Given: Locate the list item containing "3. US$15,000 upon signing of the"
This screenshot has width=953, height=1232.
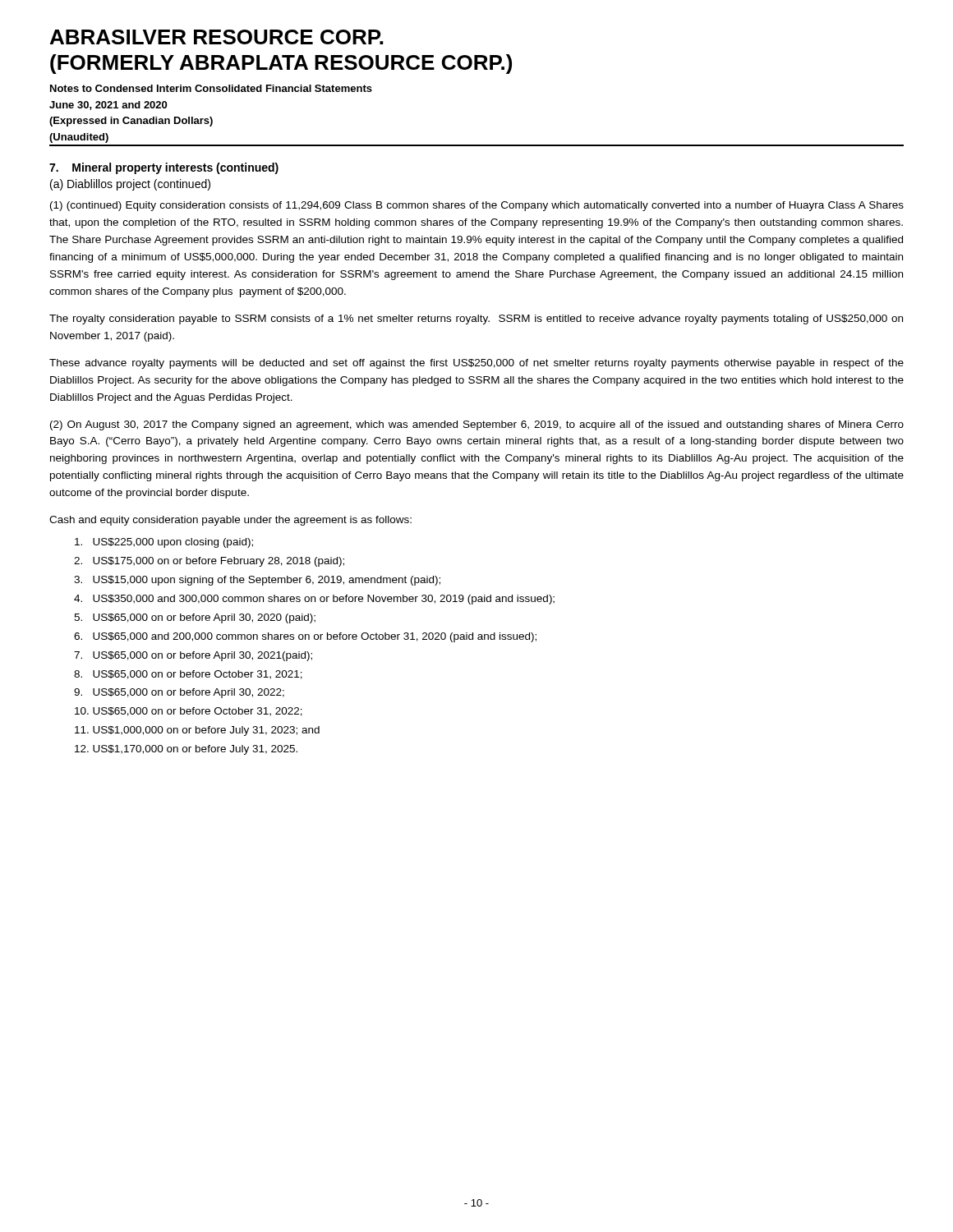Looking at the screenshot, I should [x=258, y=579].
